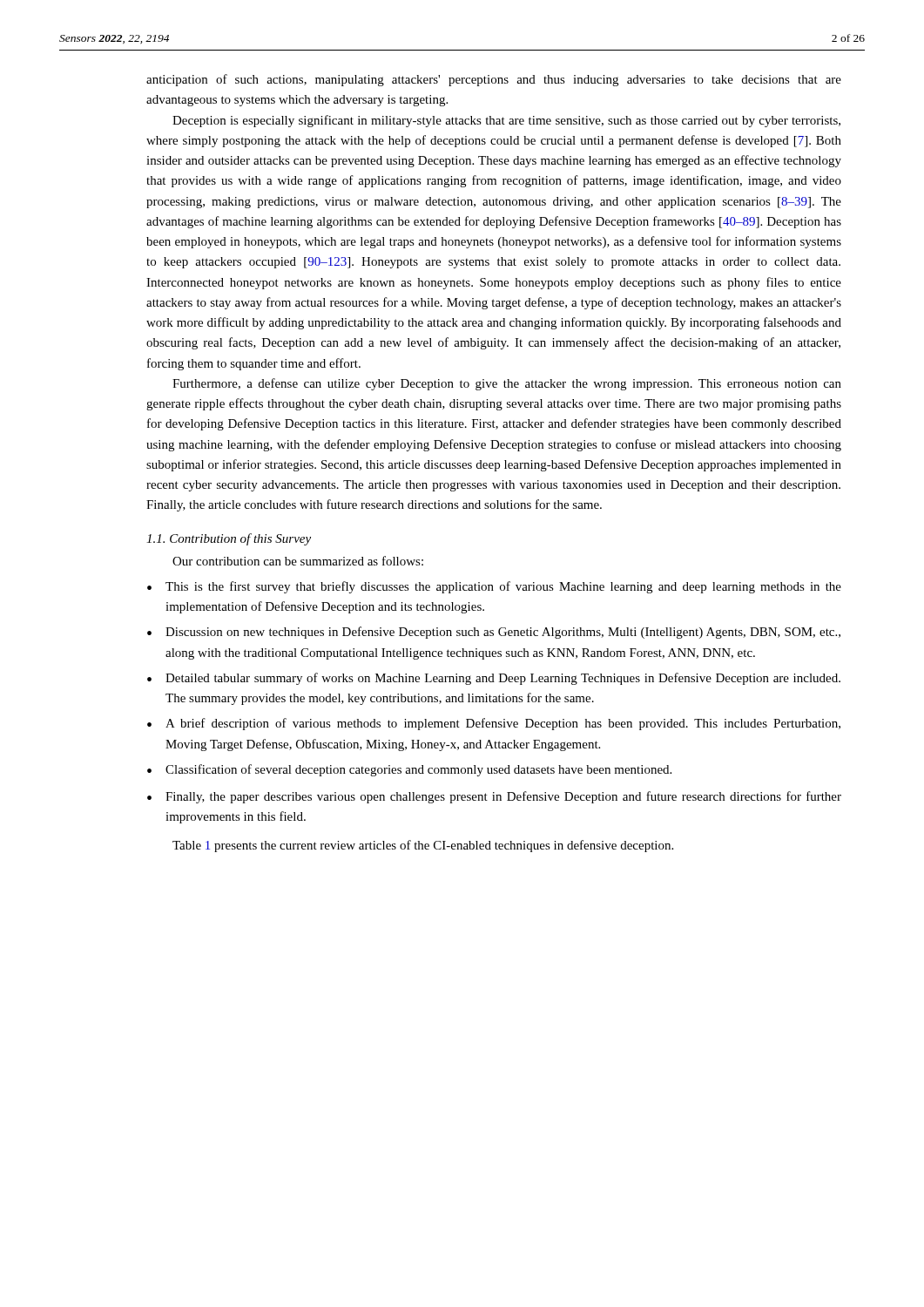
Task: Find the block on this page that starts "• This is the first survey that"
Action: [494, 597]
